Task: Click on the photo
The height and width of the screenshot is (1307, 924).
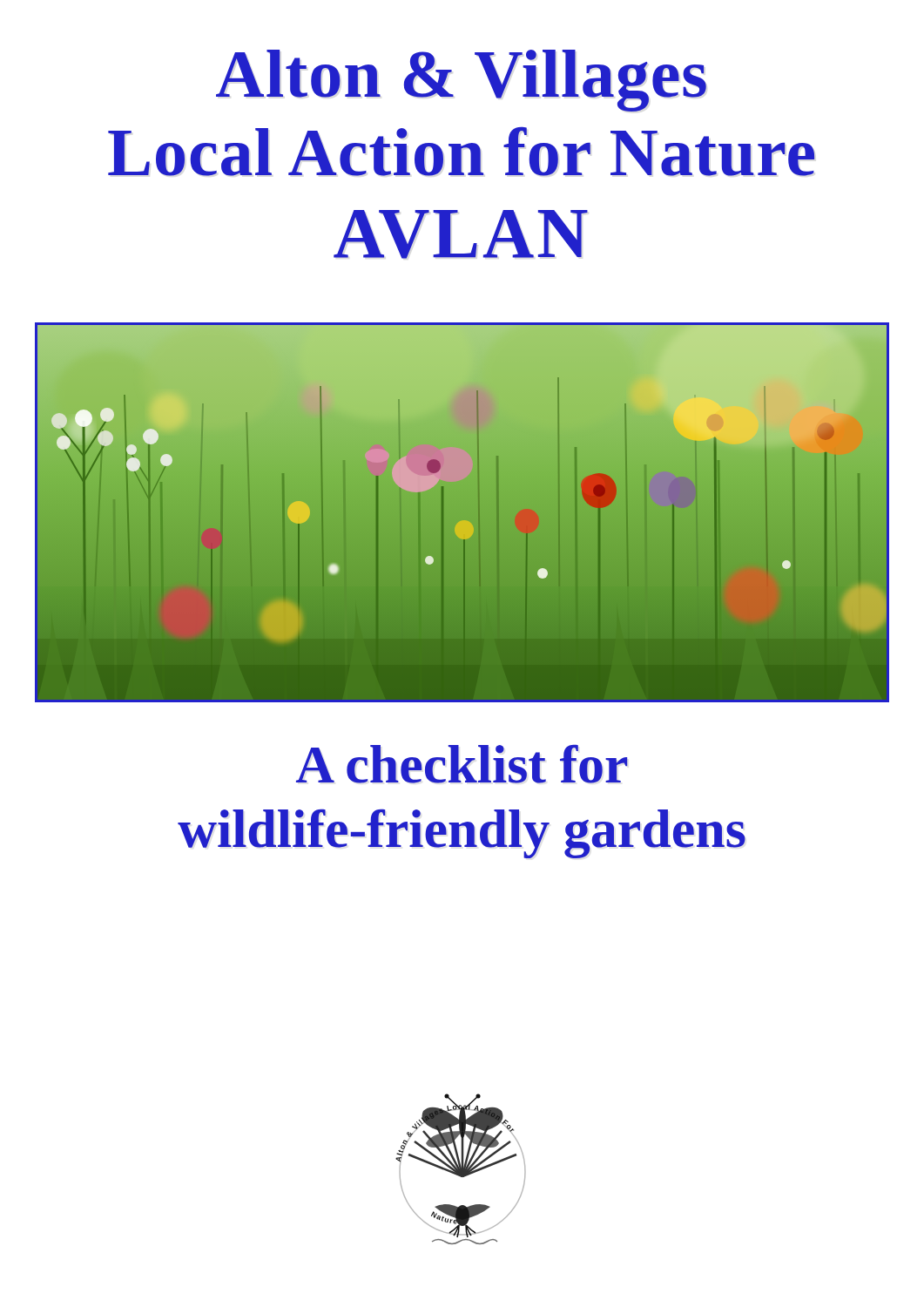Action: [462, 512]
